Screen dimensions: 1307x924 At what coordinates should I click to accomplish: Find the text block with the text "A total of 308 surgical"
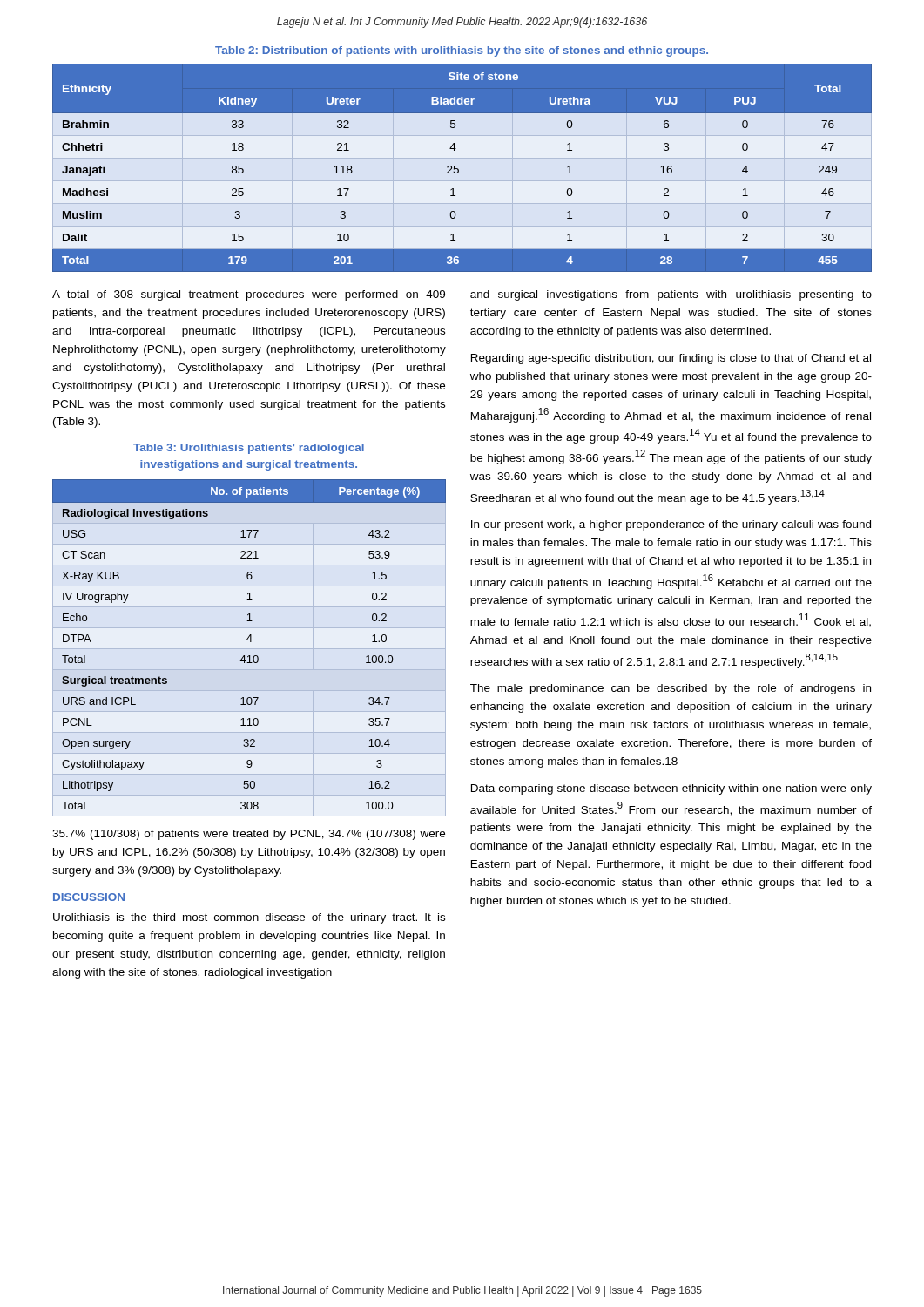pyautogui.click(x=249, y=358)
